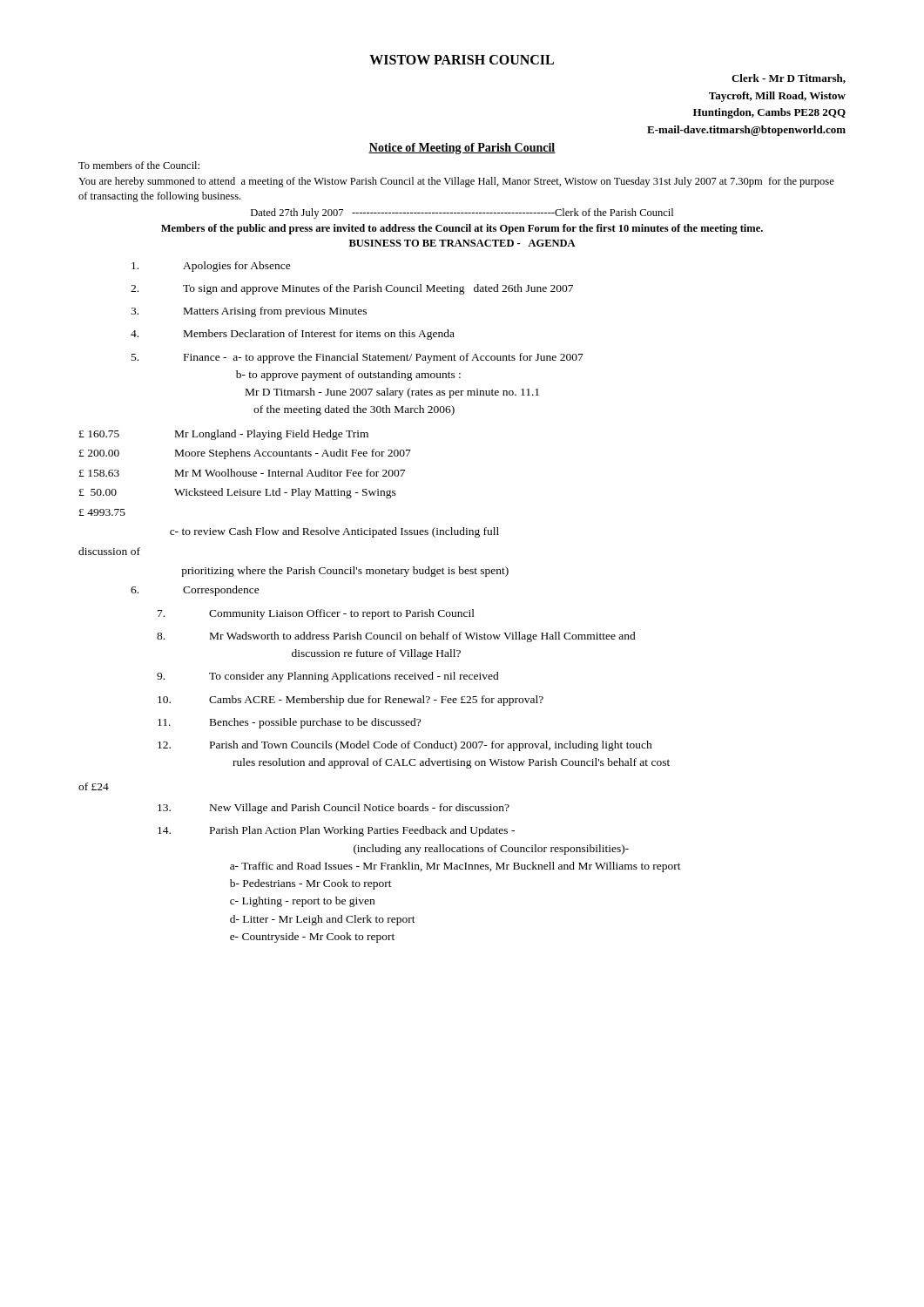924x1307 pixels.
Task: Find the text block containing "To members of the Council: You"
Action: point(456,181)
